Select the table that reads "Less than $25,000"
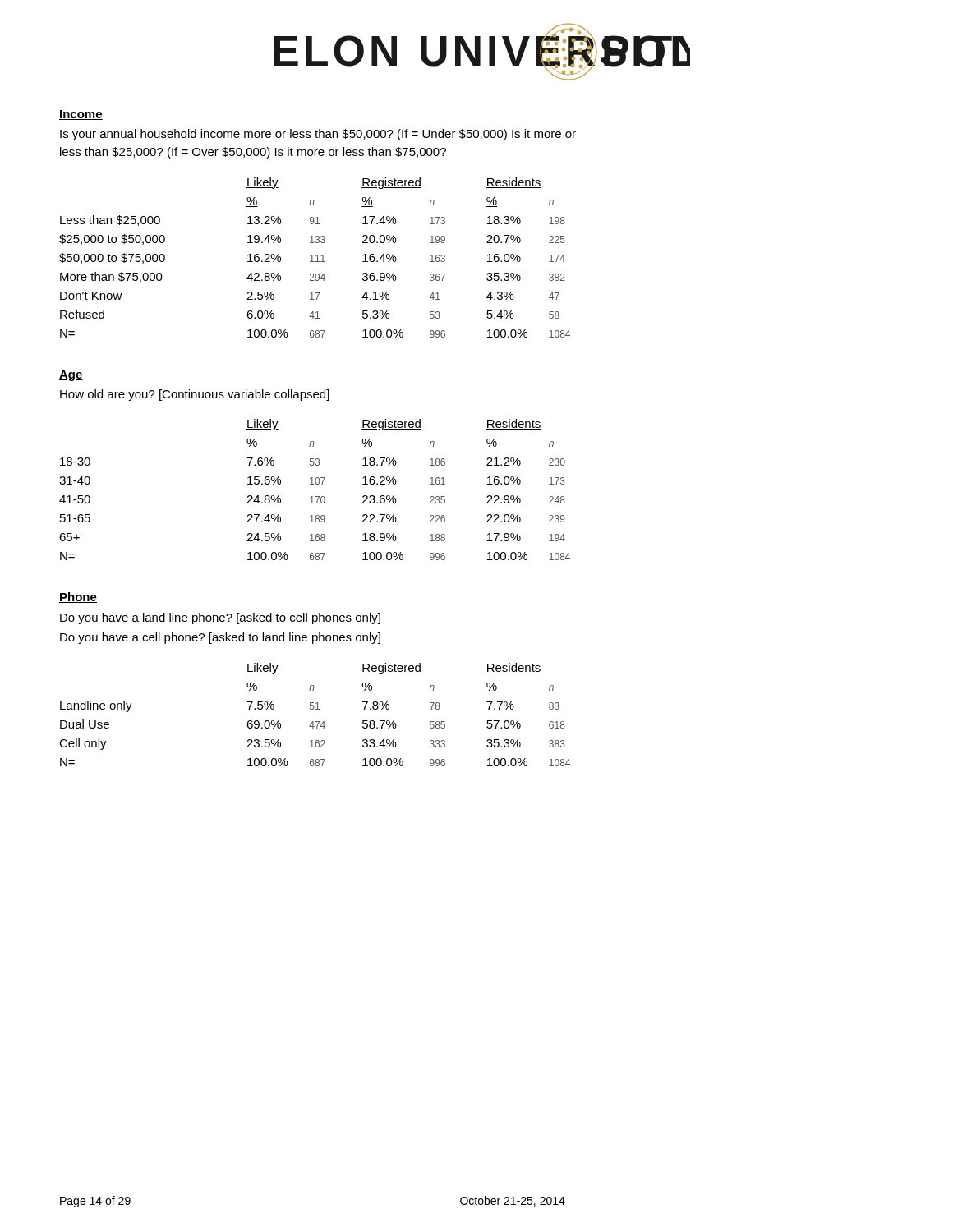Screen dimensions: 1232x953 coord(476,257)
